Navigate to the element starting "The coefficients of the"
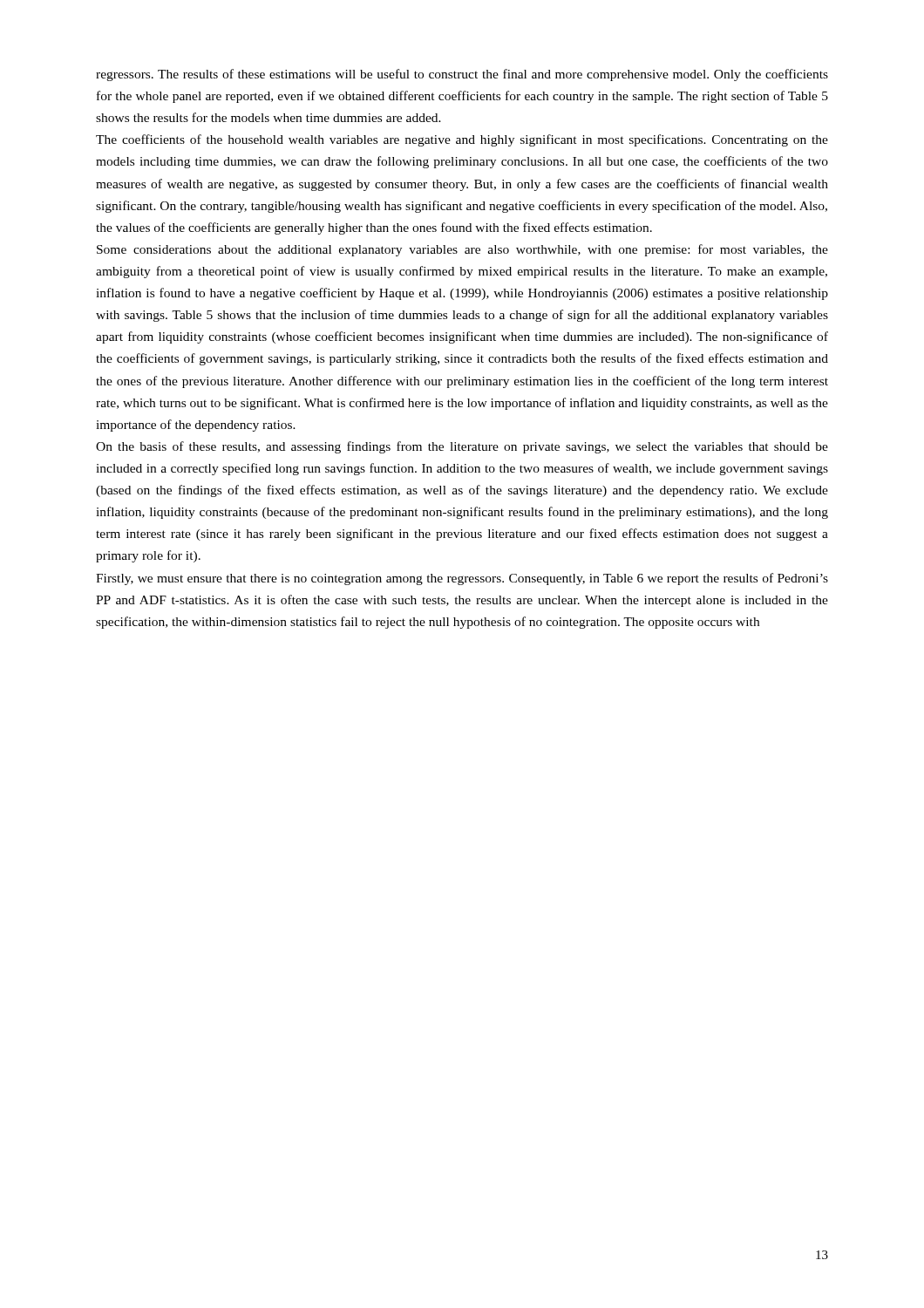This screenshot has width=924, height=1308. (462, 183)
